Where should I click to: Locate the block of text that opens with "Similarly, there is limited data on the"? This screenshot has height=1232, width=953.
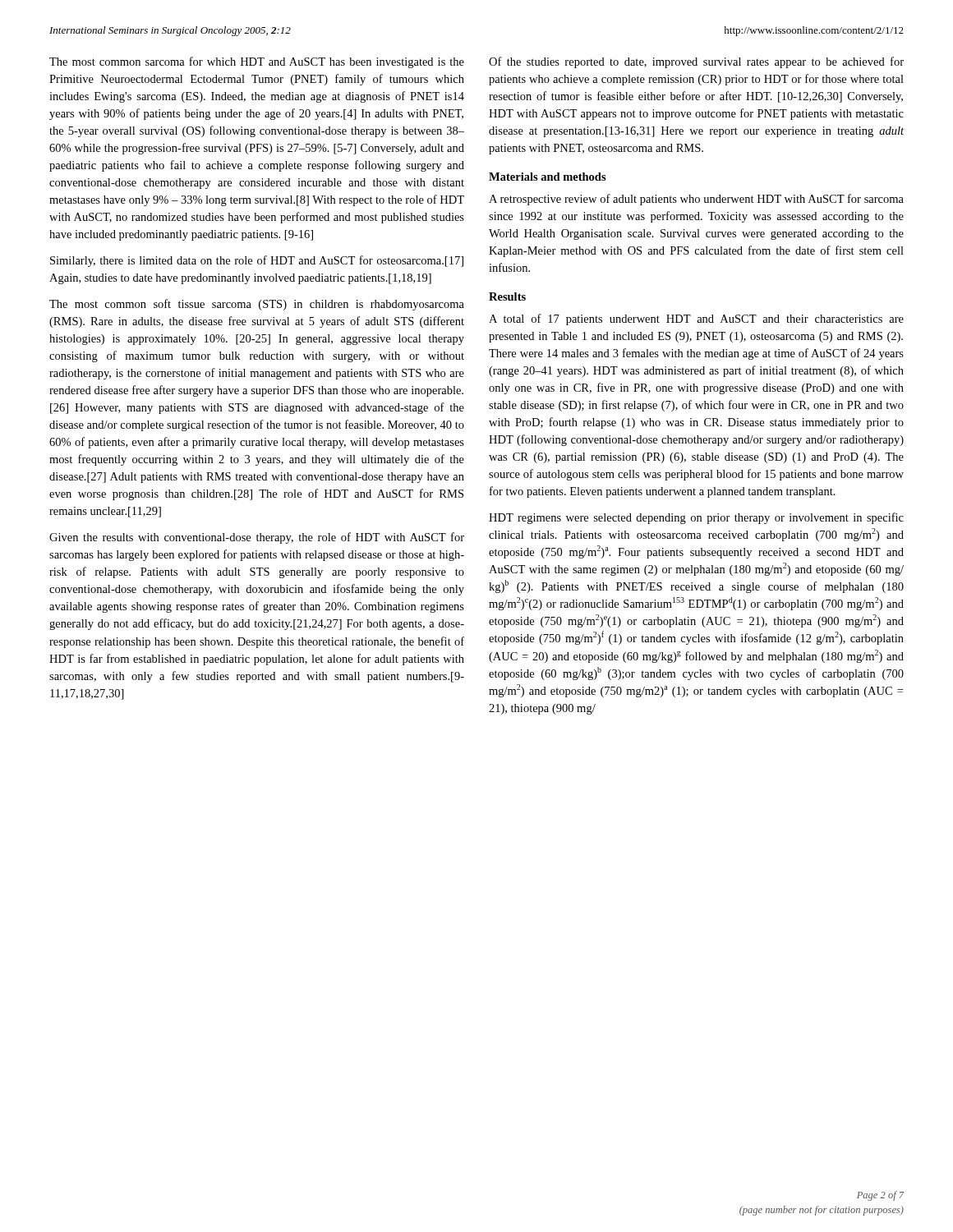pyautogui.click(x=257, y=270)
